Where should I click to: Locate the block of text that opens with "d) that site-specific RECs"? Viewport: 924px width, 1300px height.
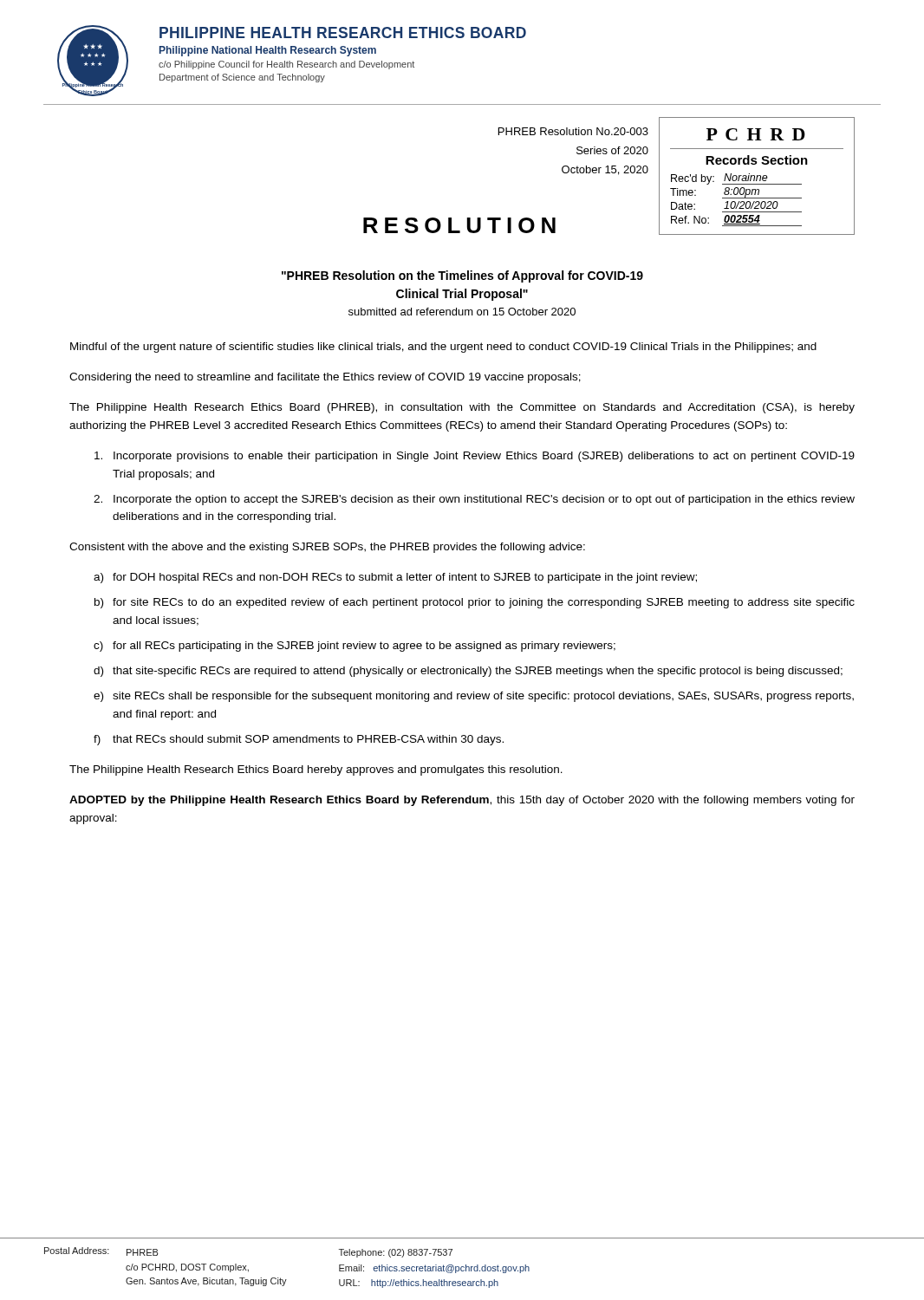pyautogui.click(x=468, y=671)
